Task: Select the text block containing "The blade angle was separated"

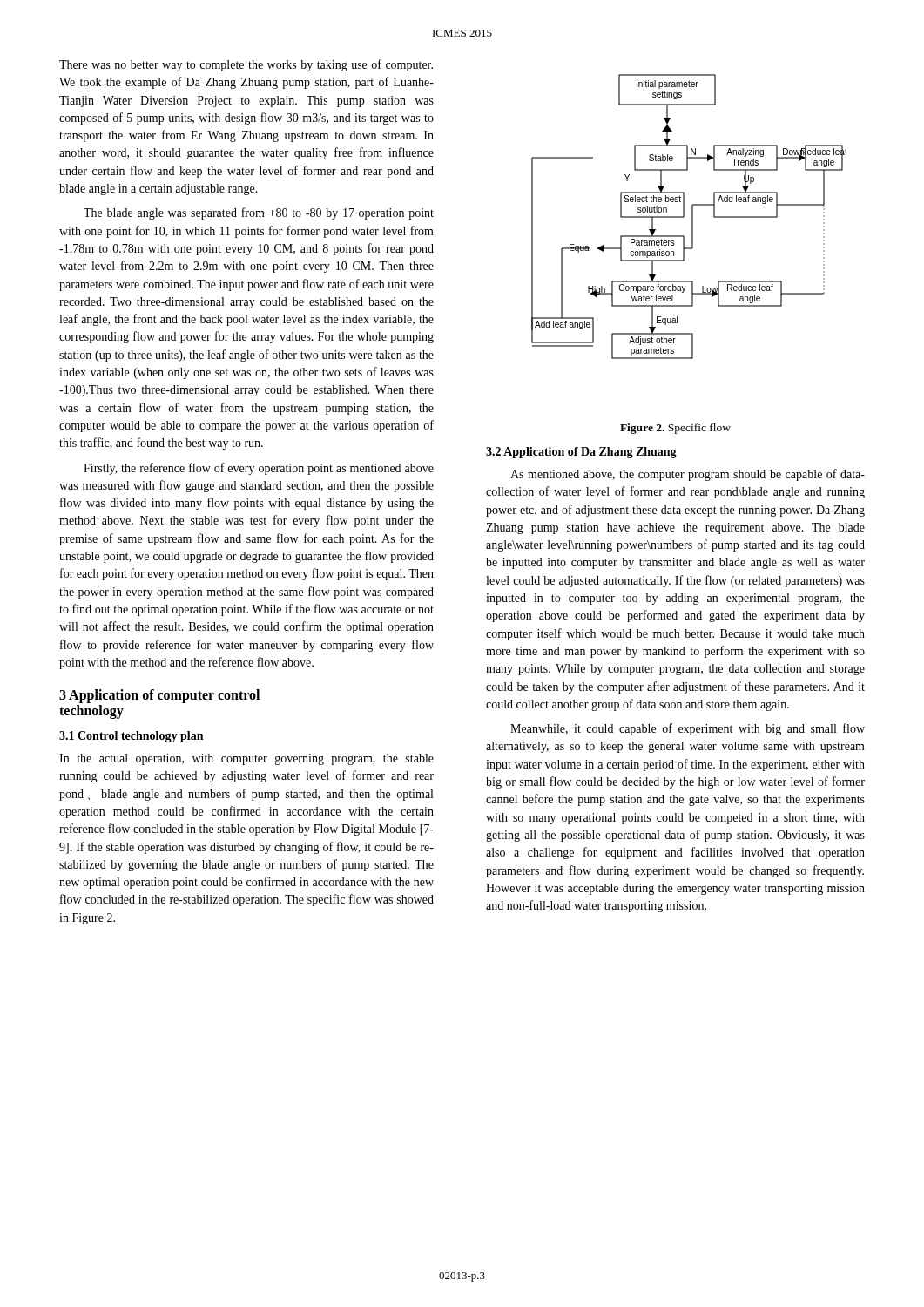Action: tap(246, 329)
